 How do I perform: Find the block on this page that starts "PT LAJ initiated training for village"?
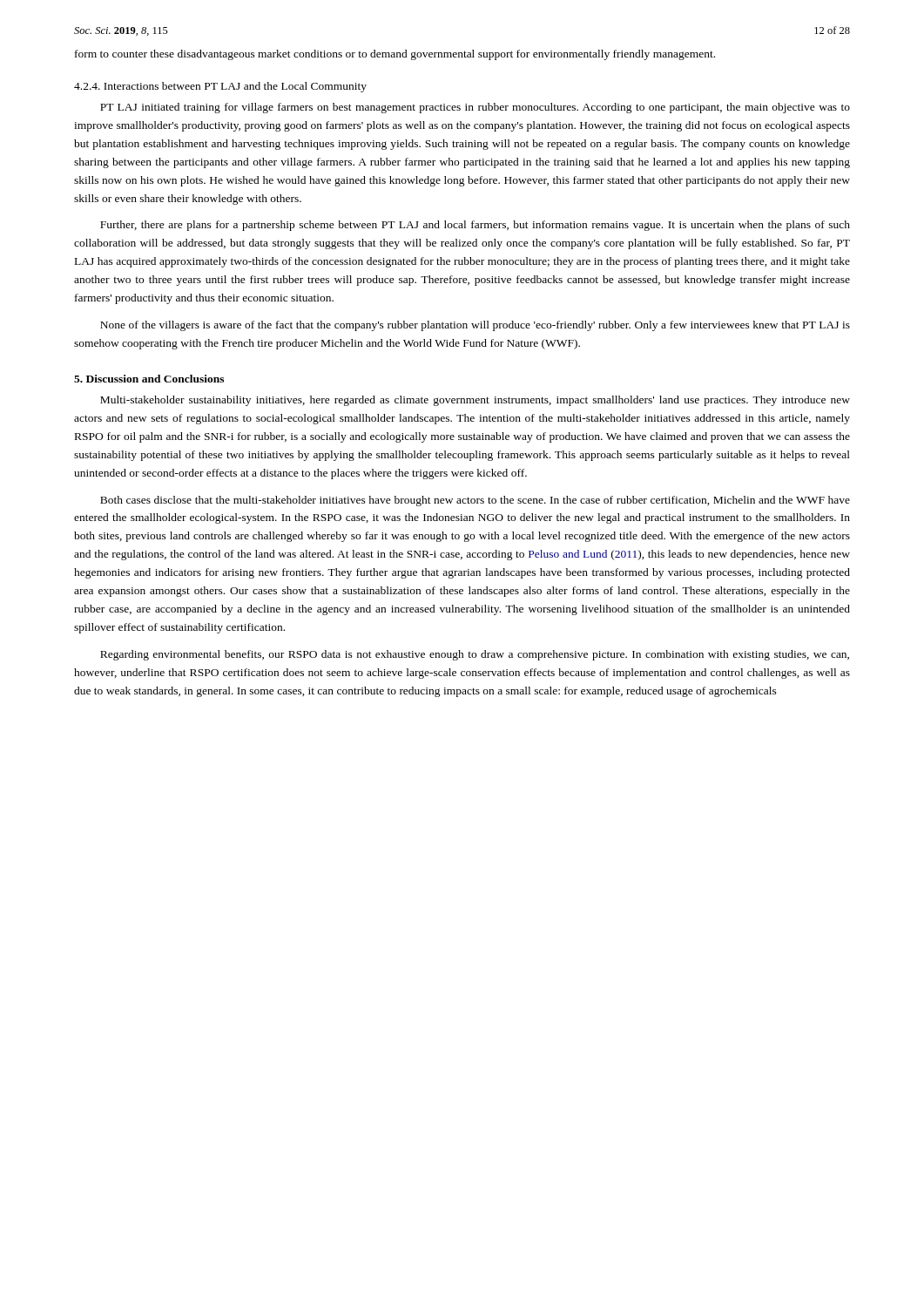click(462, 153)
